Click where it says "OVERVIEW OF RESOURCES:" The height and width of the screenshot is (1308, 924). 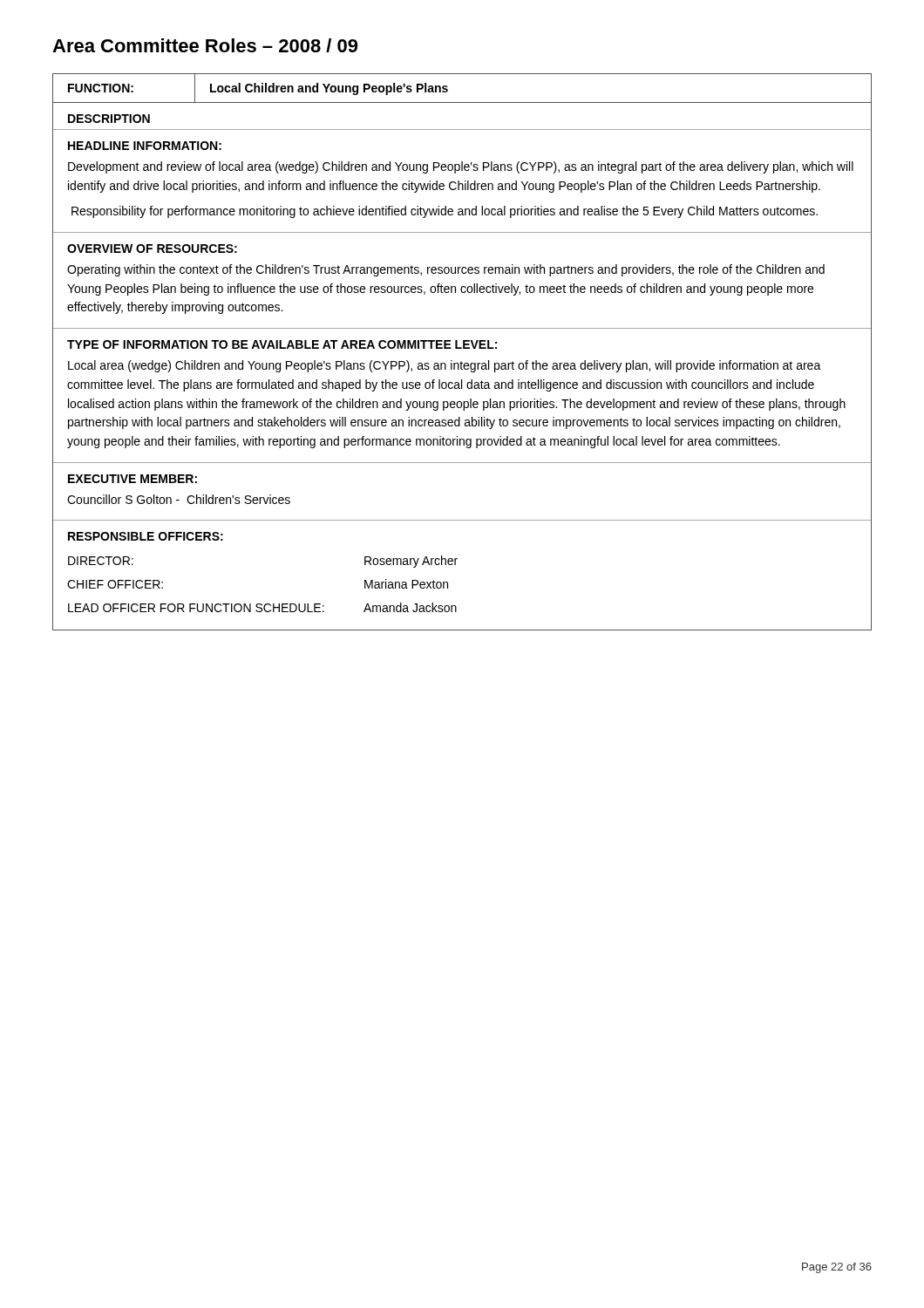pos(152,249)
